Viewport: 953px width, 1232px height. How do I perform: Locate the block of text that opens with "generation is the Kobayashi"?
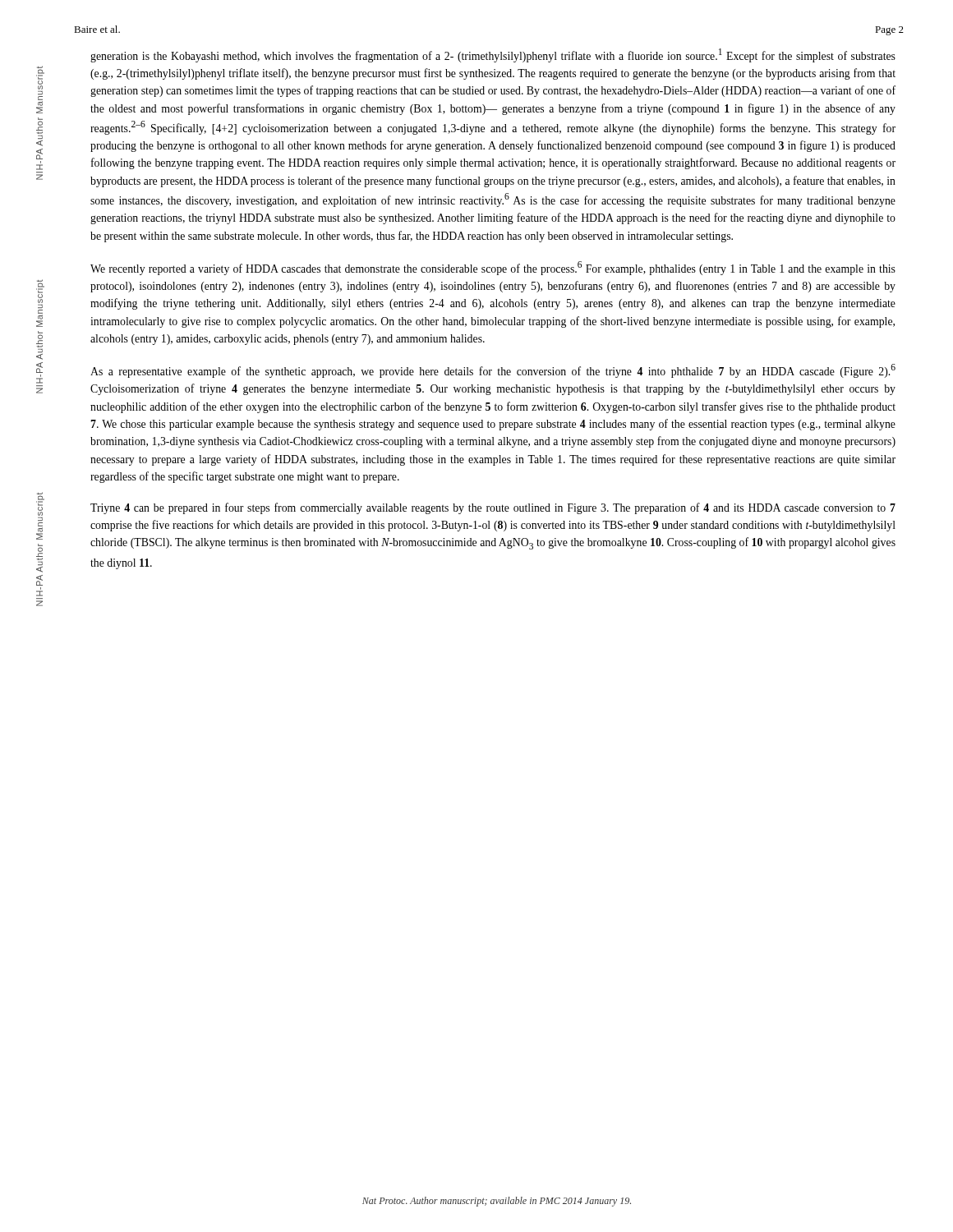[493, 144]
